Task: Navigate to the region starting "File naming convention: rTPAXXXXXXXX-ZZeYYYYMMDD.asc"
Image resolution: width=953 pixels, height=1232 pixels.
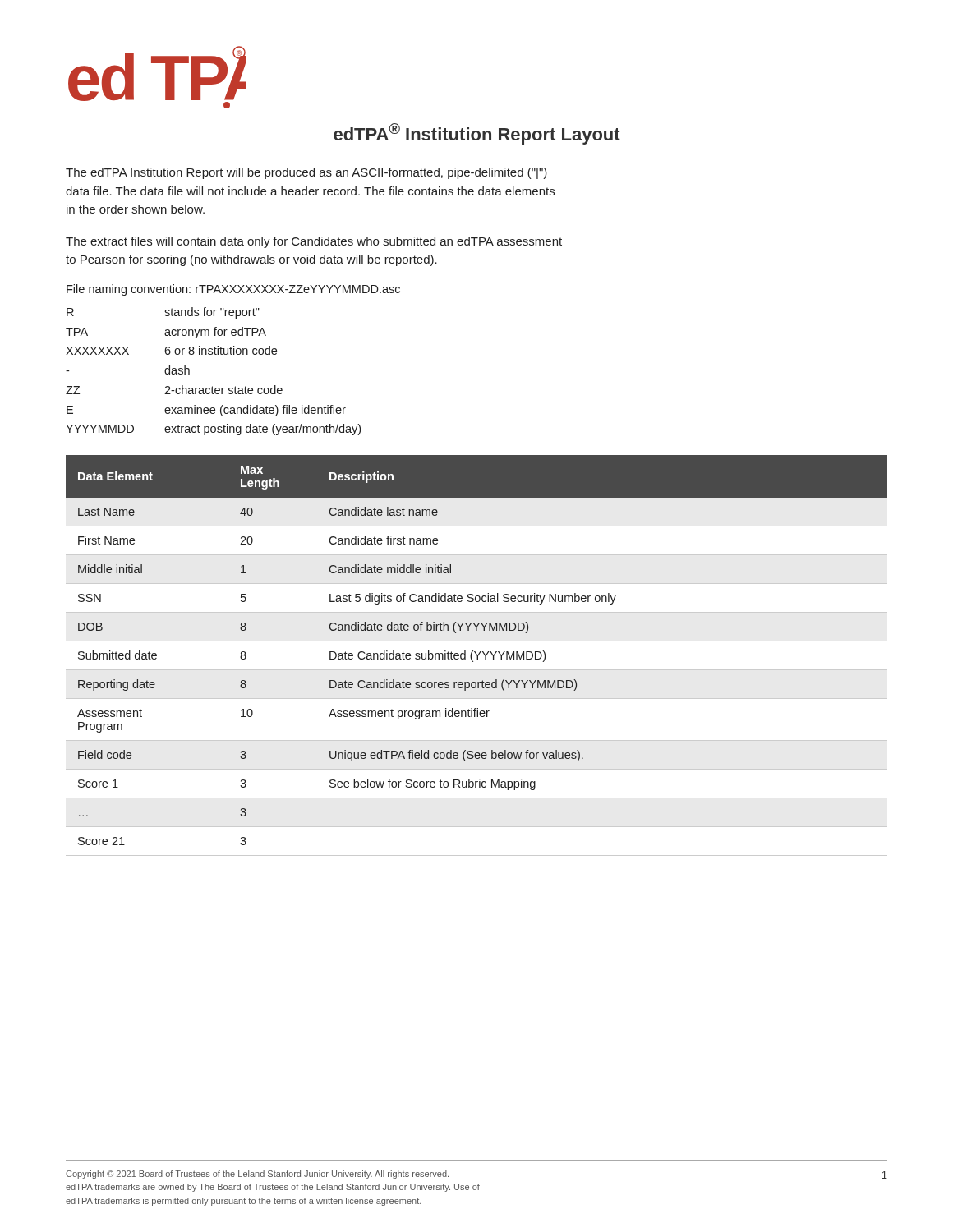Action: point(233,289)
